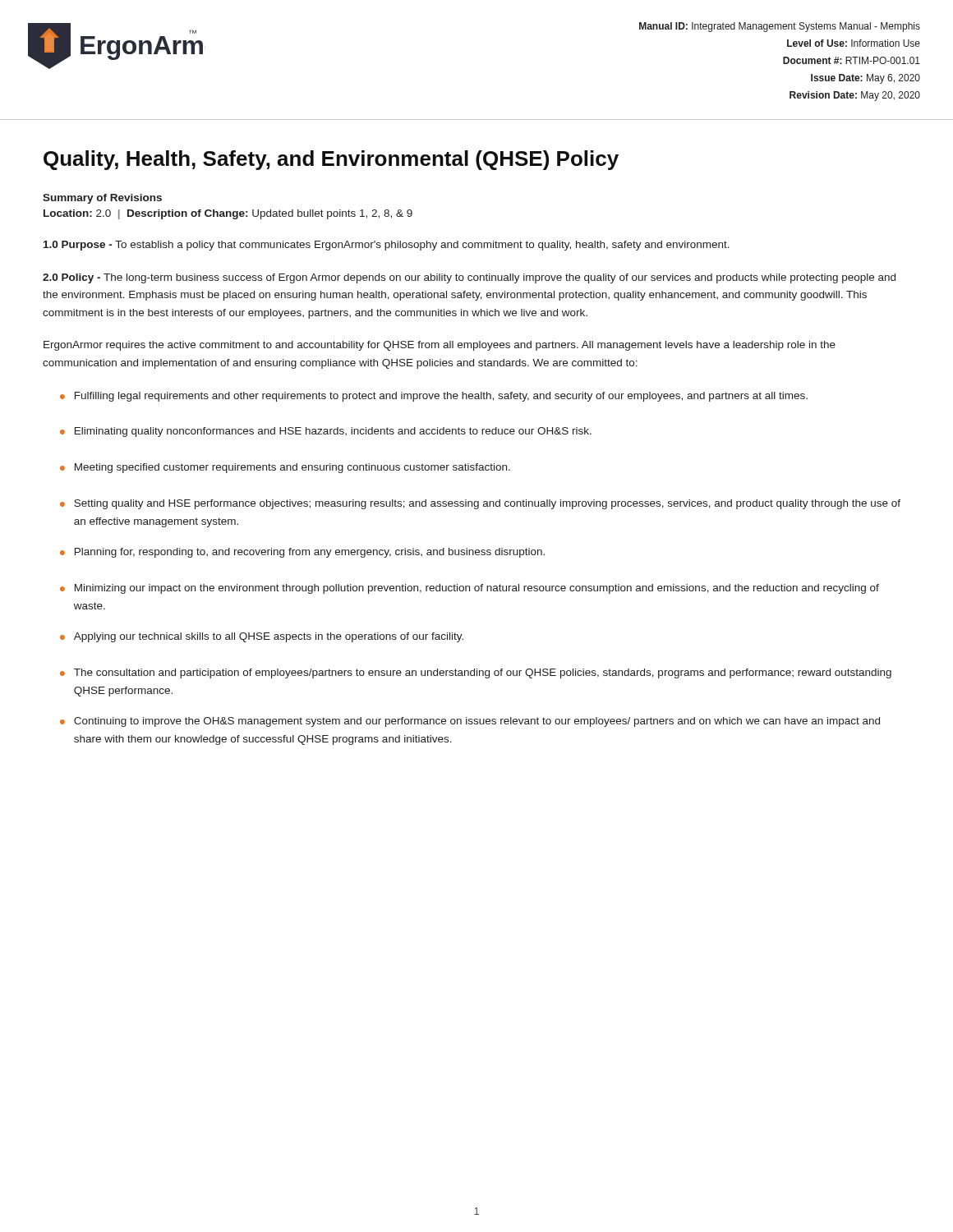Select the region starting "Summary of Revisions"
This screenshot has width=953, height=1232.
click(x=102, y=197)
